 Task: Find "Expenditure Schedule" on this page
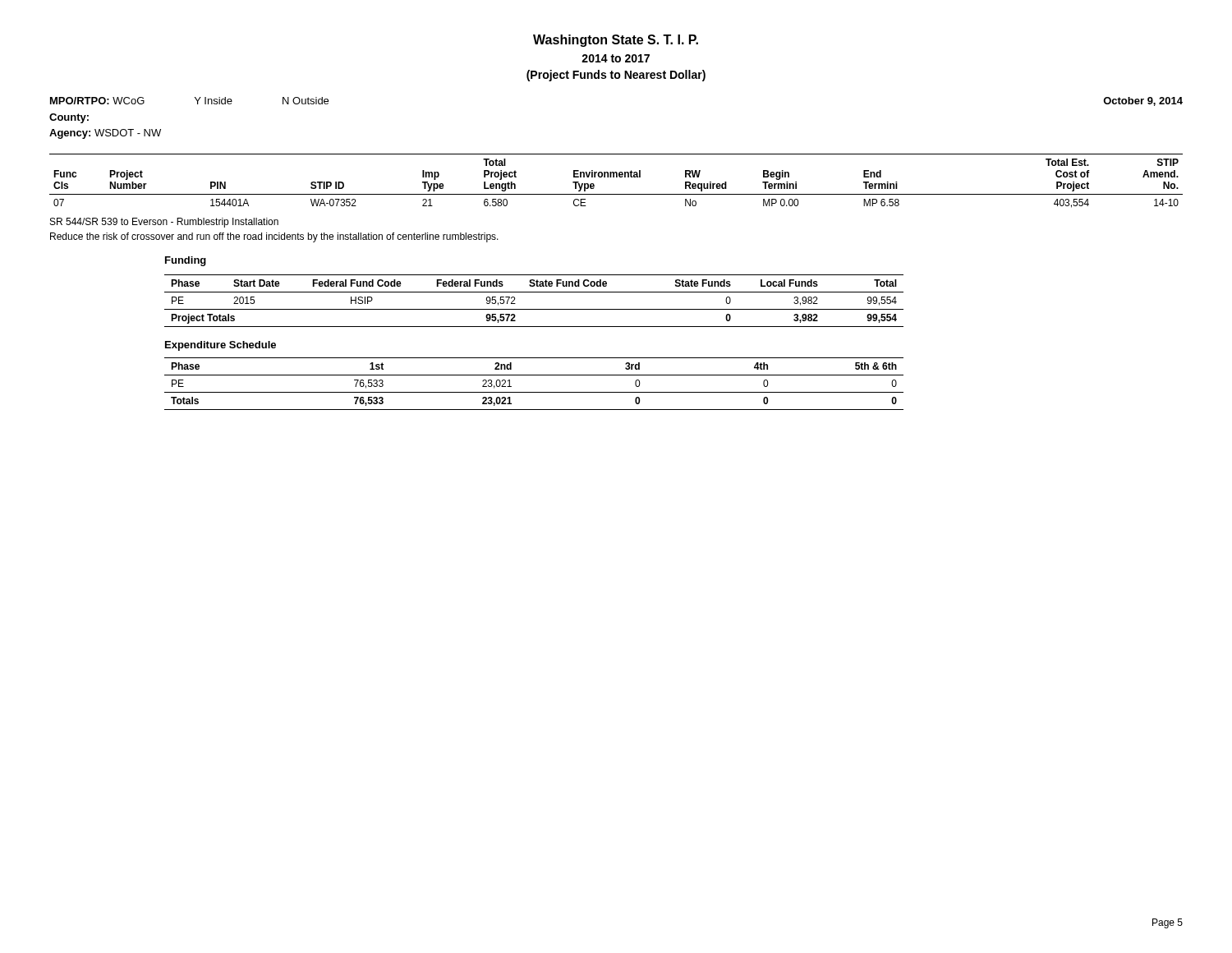pyautogui.click(x=220, y=345)
